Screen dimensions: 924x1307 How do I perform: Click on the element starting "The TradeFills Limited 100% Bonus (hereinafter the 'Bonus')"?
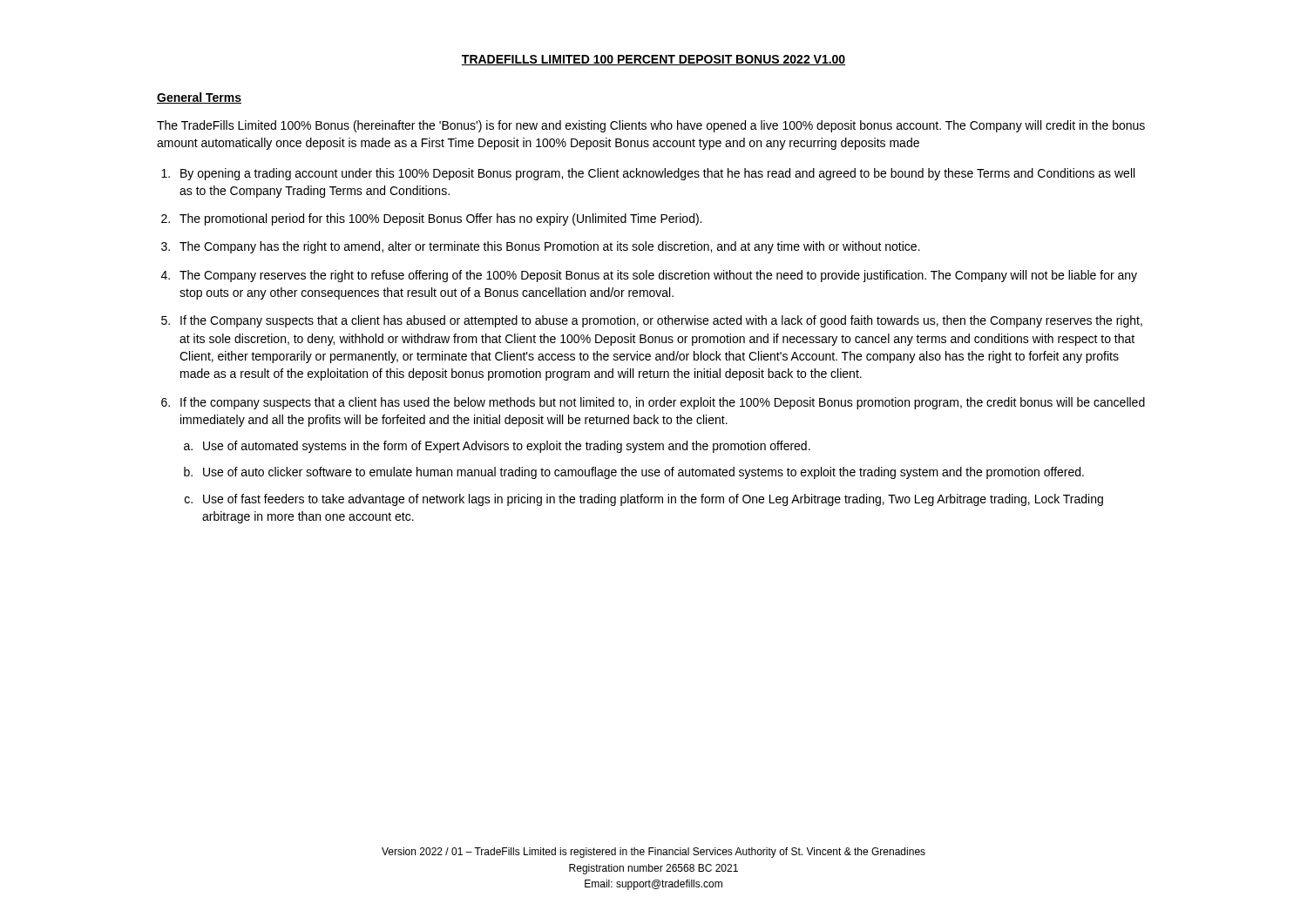point(651,134)
